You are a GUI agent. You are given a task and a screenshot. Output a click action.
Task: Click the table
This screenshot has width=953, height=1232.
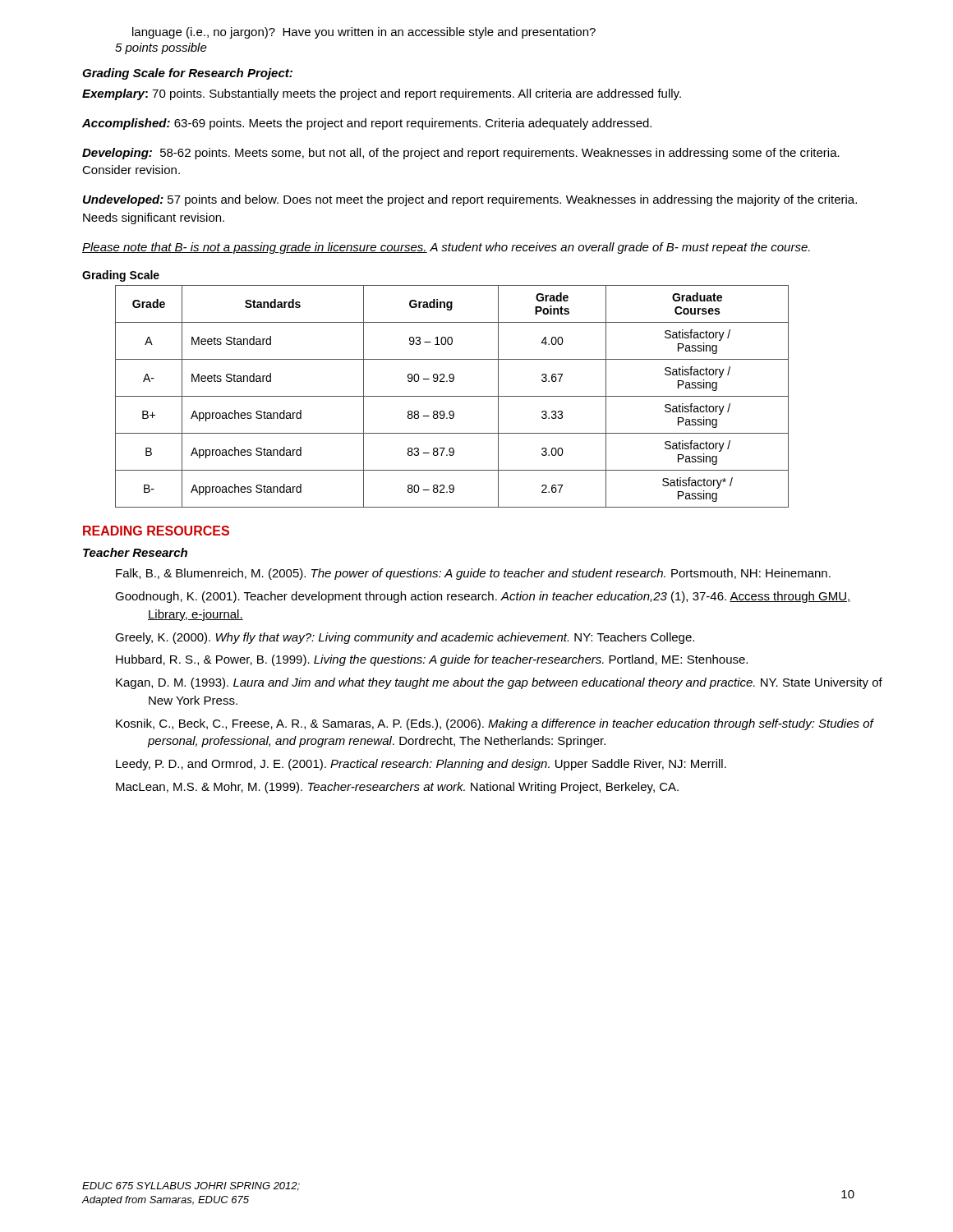pyautogui.click(x=485, y=388)
